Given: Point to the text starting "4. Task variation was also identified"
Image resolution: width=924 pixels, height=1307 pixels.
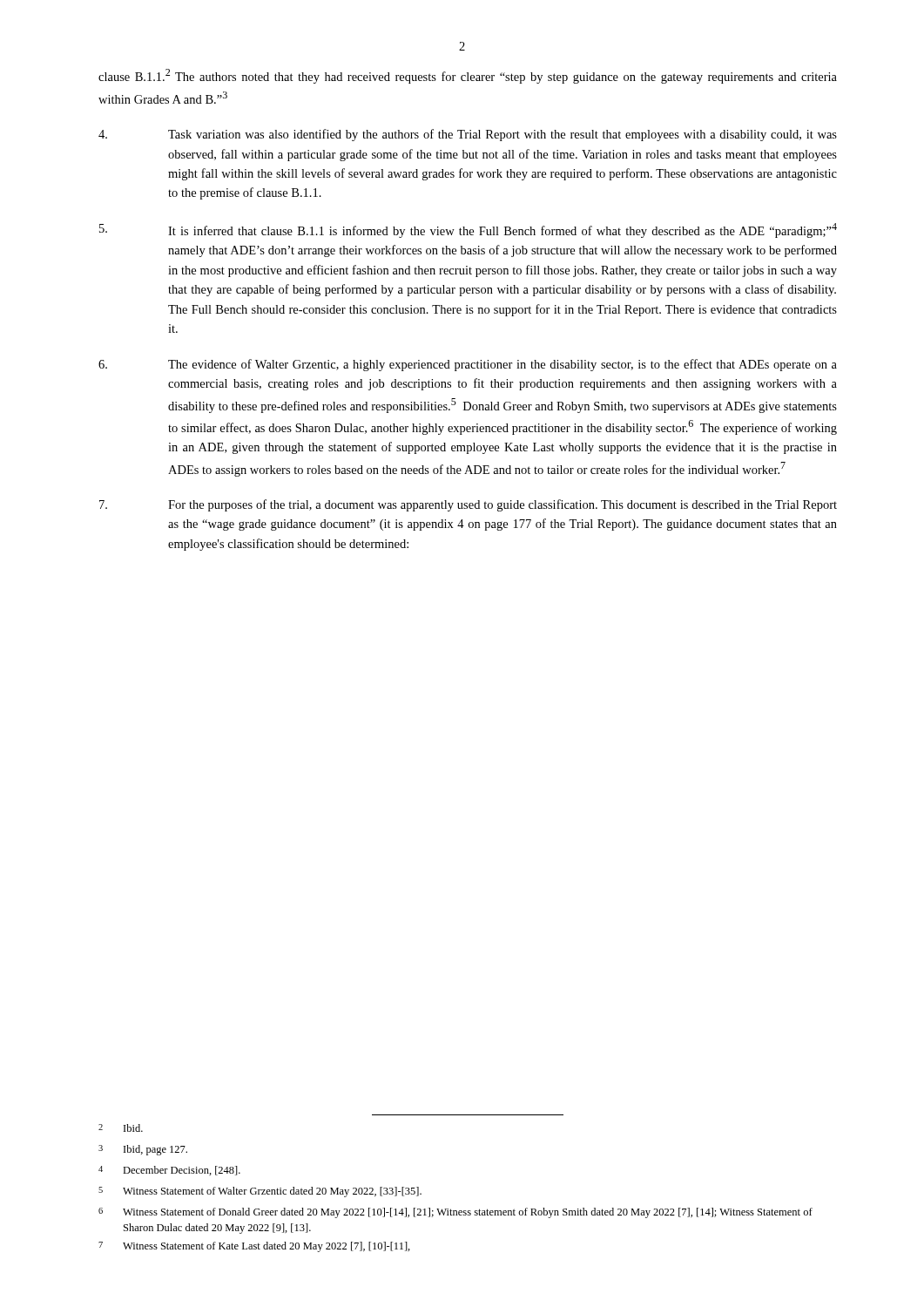Looking at the screenshot, I should pyautogui.click(x=468, y=164).
